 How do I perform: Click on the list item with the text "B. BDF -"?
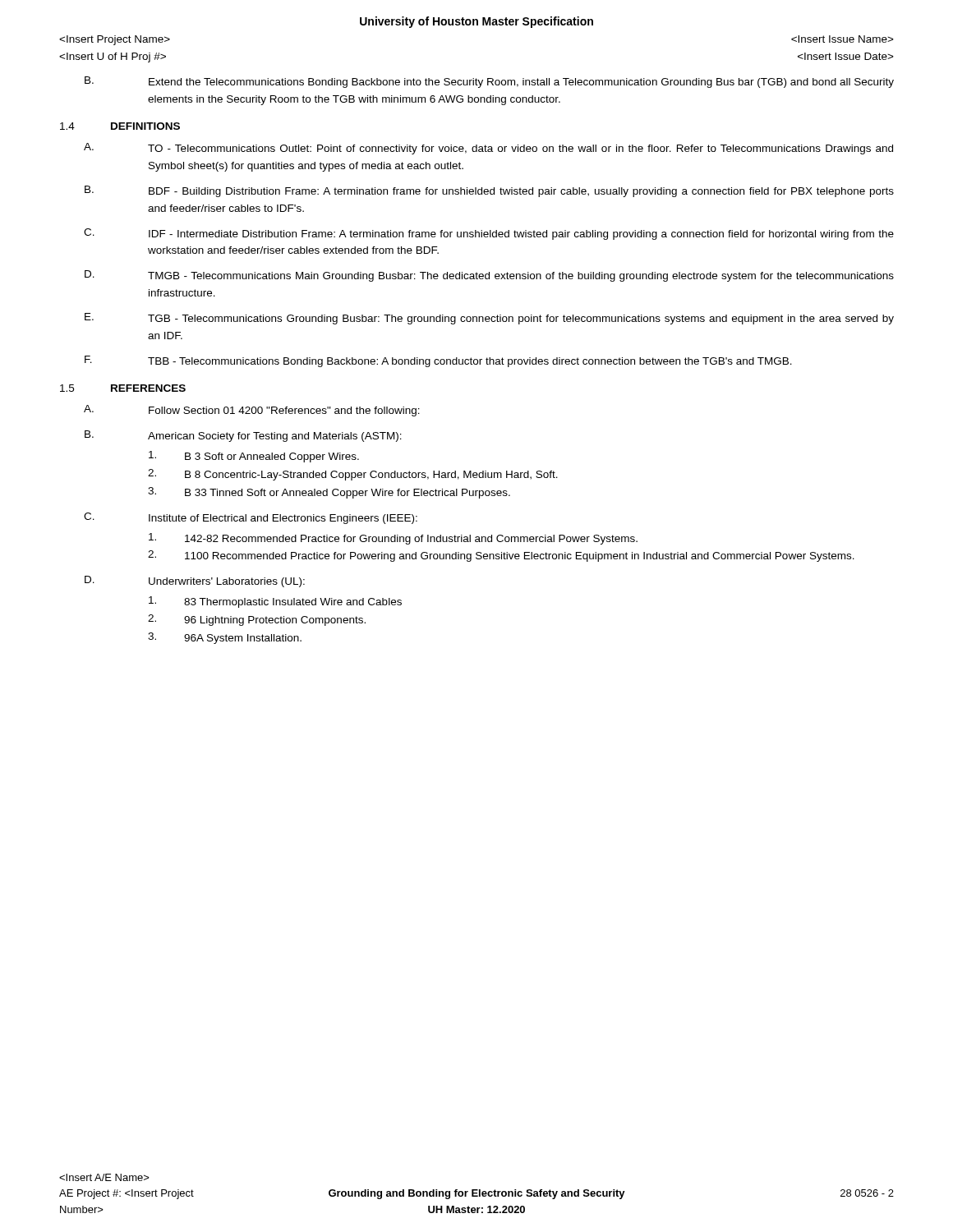click(x=476, y=200)
